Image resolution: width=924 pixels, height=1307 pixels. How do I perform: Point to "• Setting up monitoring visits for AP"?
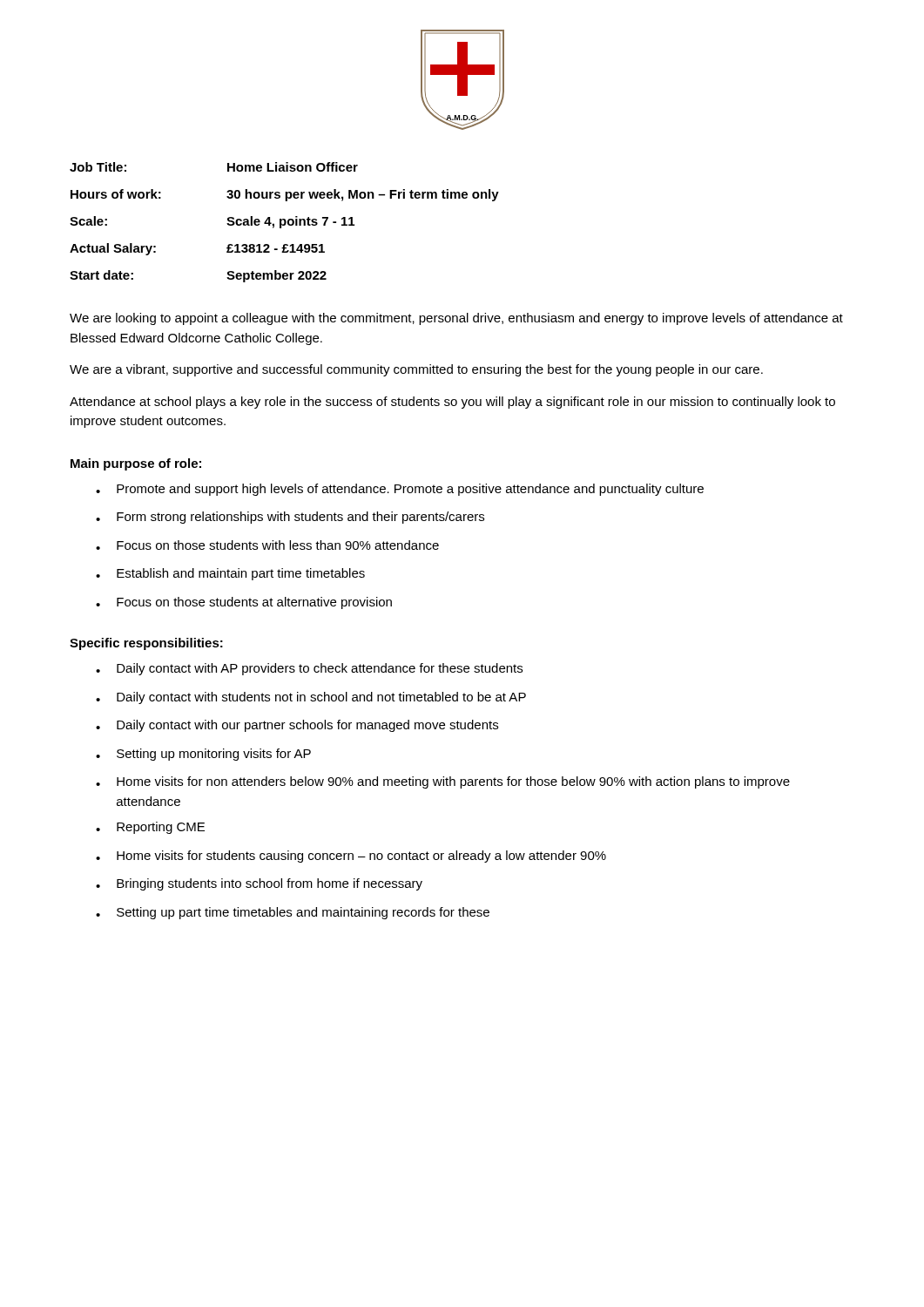pyautogui.click(x=203, y=755)
